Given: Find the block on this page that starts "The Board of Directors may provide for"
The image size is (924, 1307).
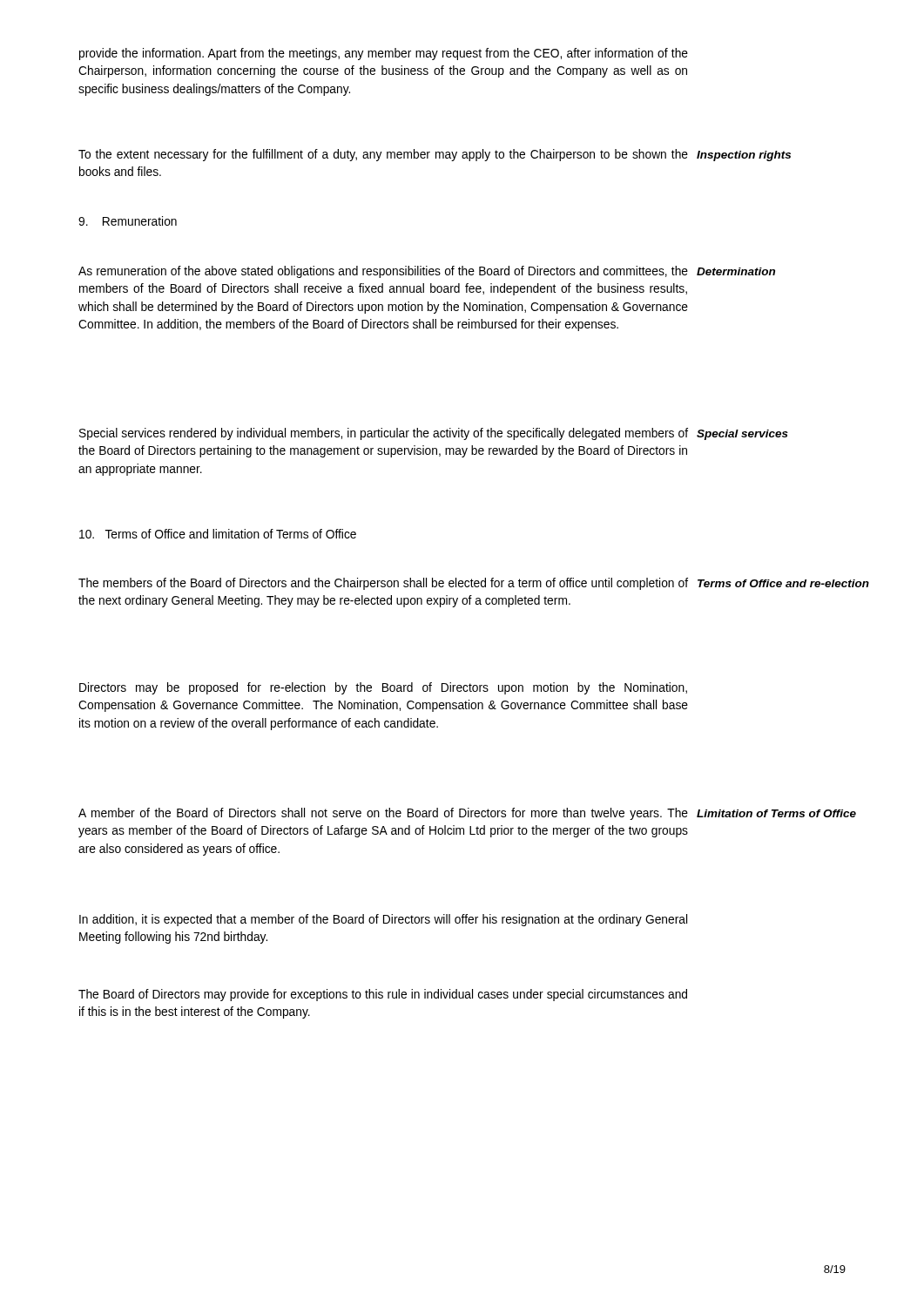Looking at the screenshot, I should (383, 1004).
